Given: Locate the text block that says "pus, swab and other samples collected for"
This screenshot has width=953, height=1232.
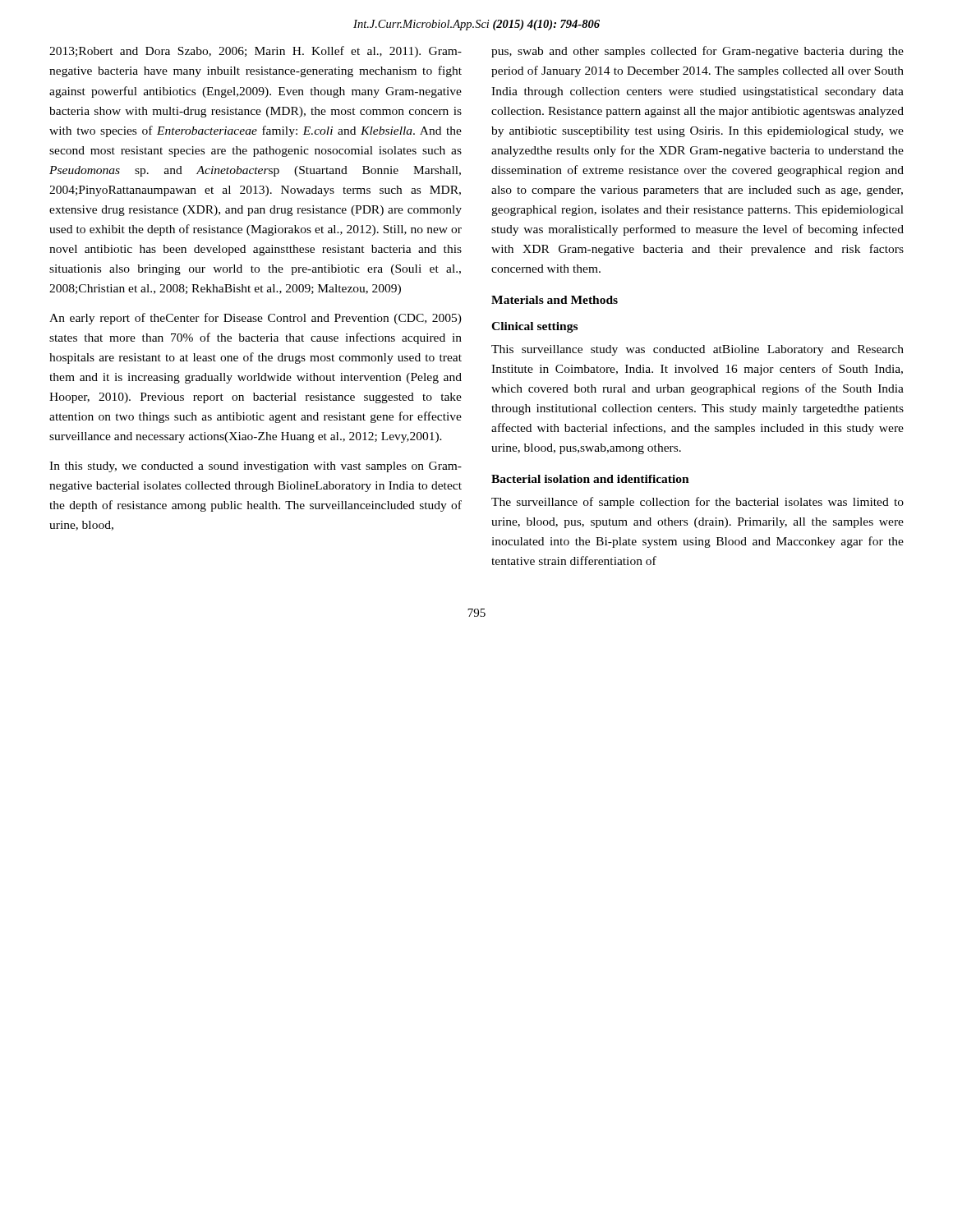Looking at the screenshot, I should click(698, 160).
